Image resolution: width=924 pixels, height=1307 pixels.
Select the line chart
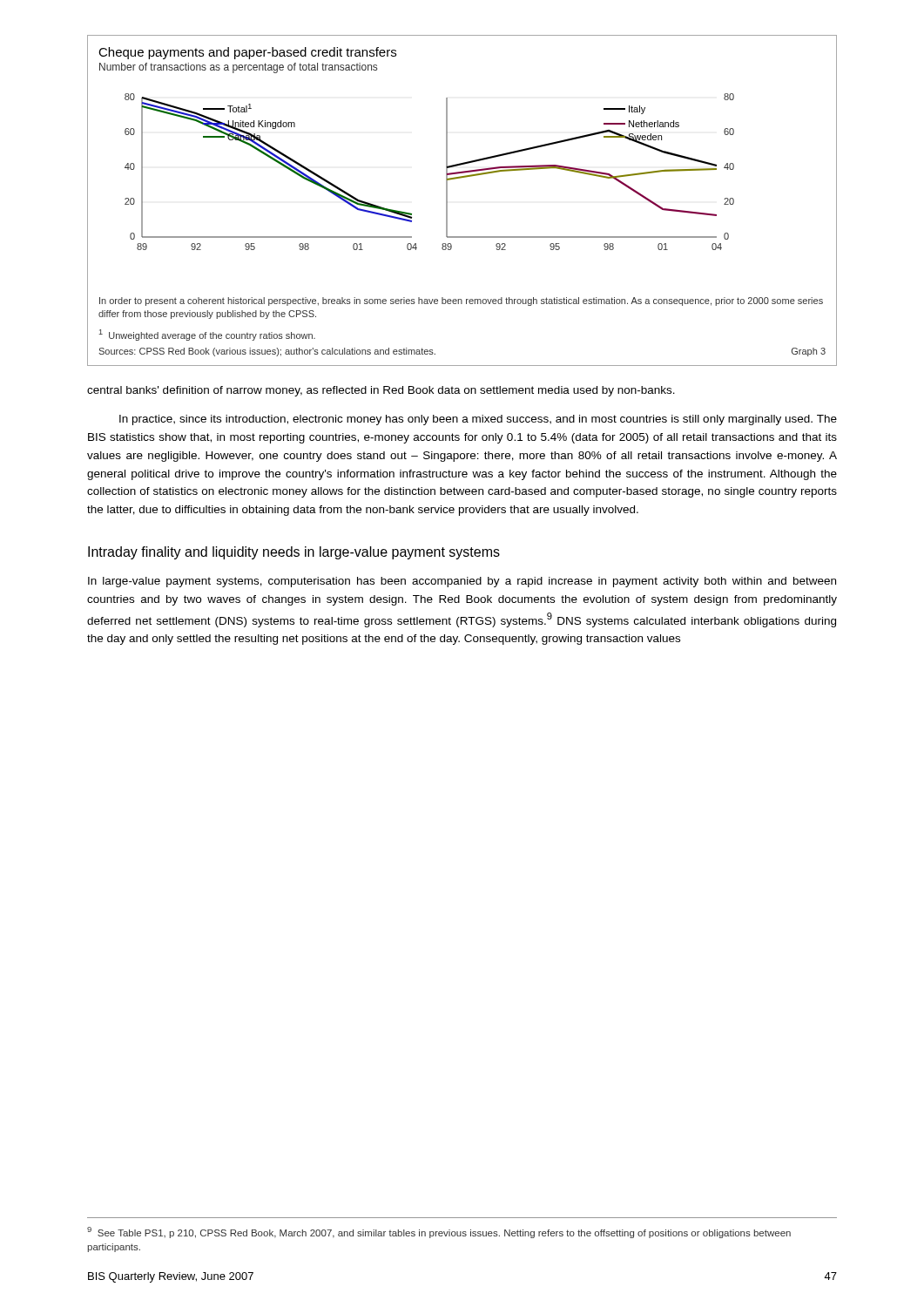pos(462,200)
